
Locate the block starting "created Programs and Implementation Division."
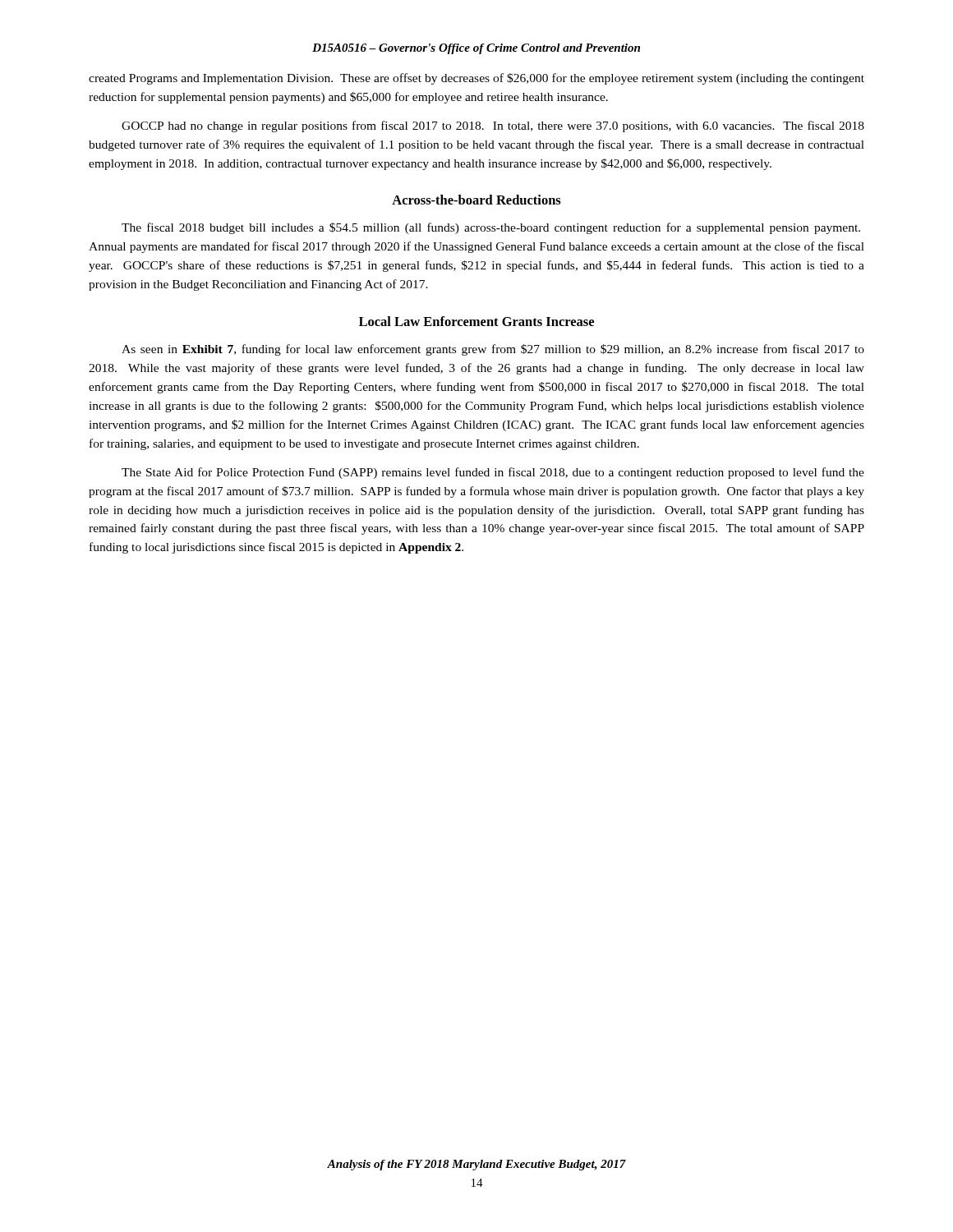click(476, 87)
